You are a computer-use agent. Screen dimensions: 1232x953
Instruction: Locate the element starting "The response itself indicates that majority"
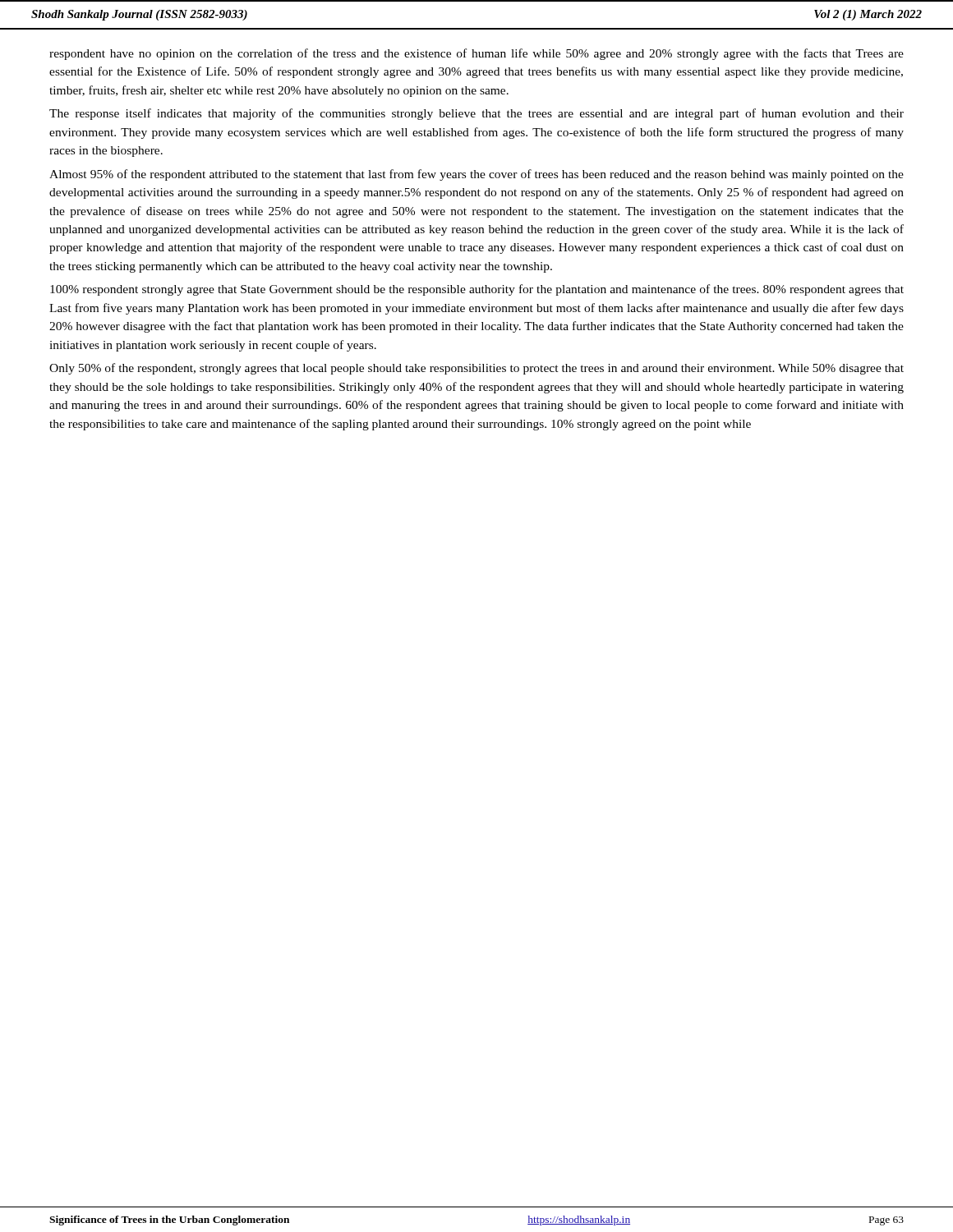[476, 132]
